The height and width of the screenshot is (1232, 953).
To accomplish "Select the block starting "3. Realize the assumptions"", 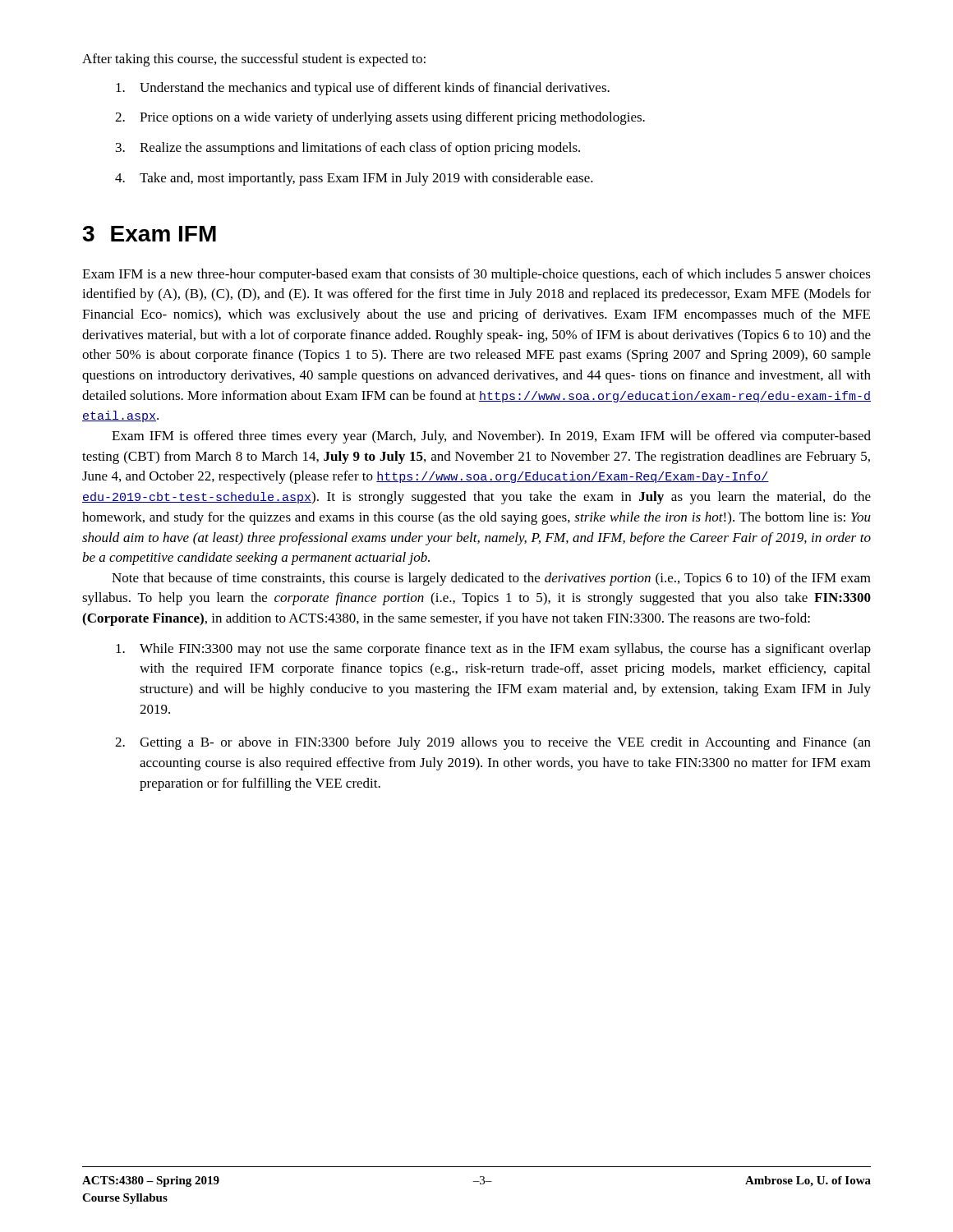I will (493, 148).
